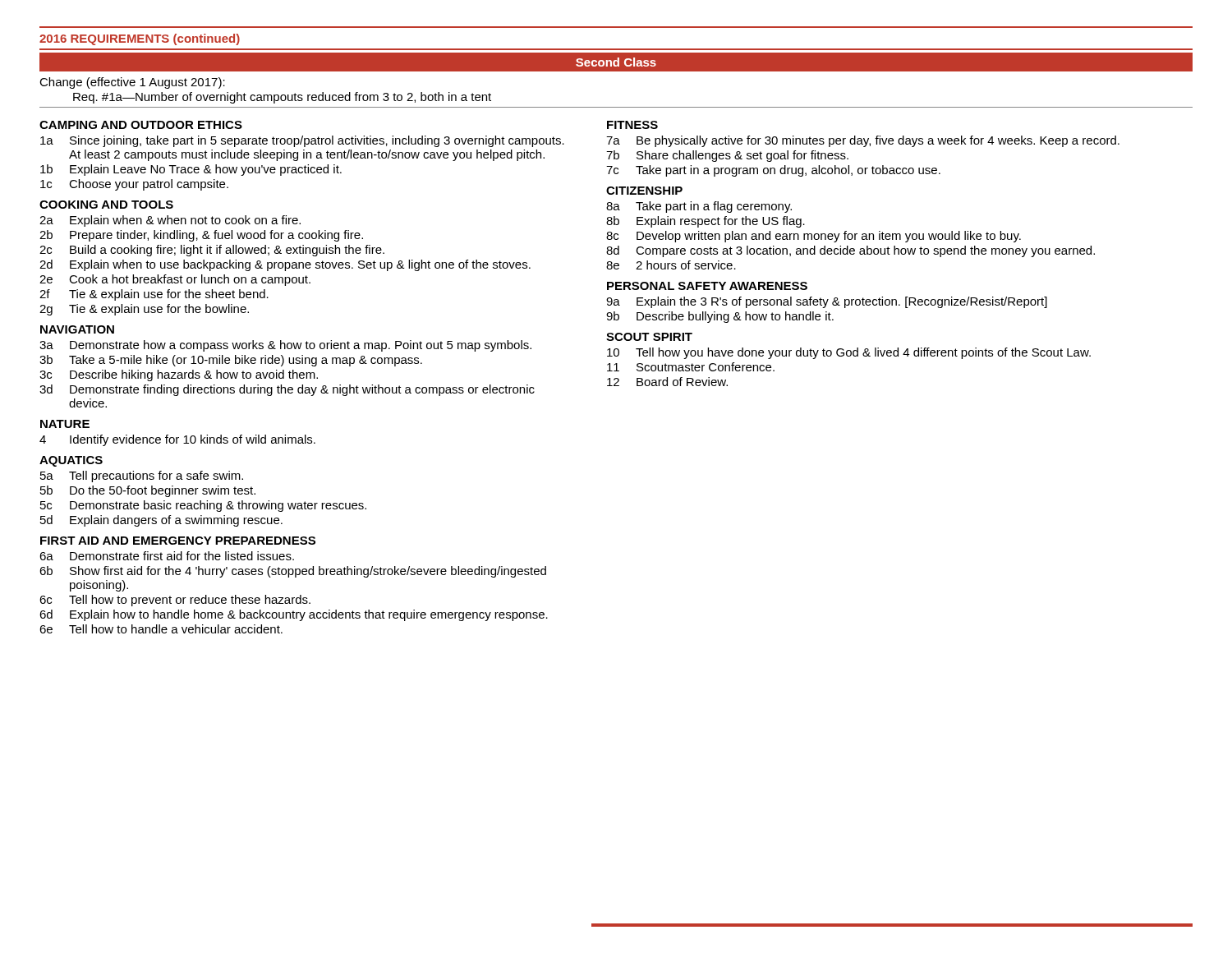Select the list item with the text "1c Choose your patrol campsite."

(x=306, y=184)
